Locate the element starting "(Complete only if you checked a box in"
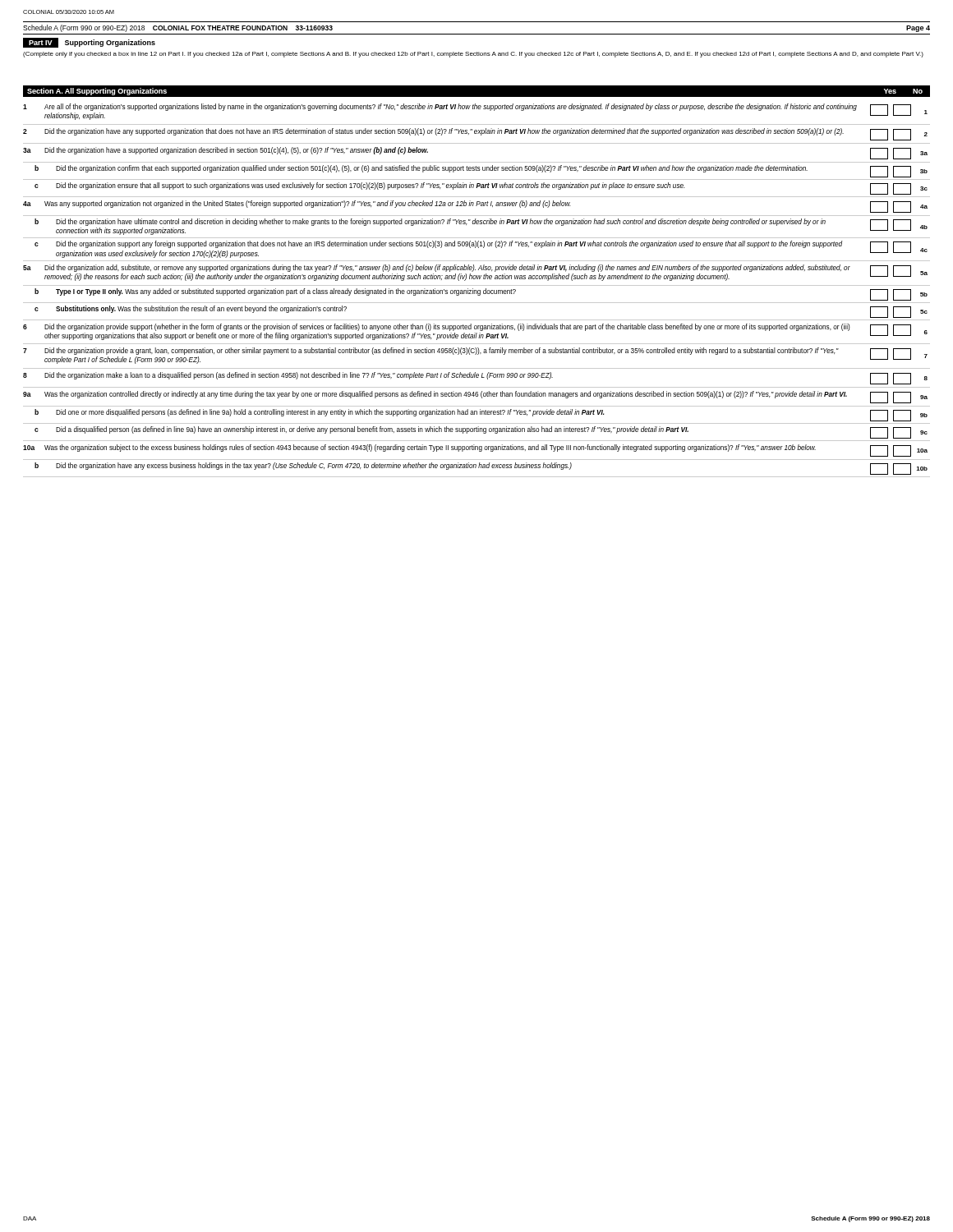 point(473,54)
